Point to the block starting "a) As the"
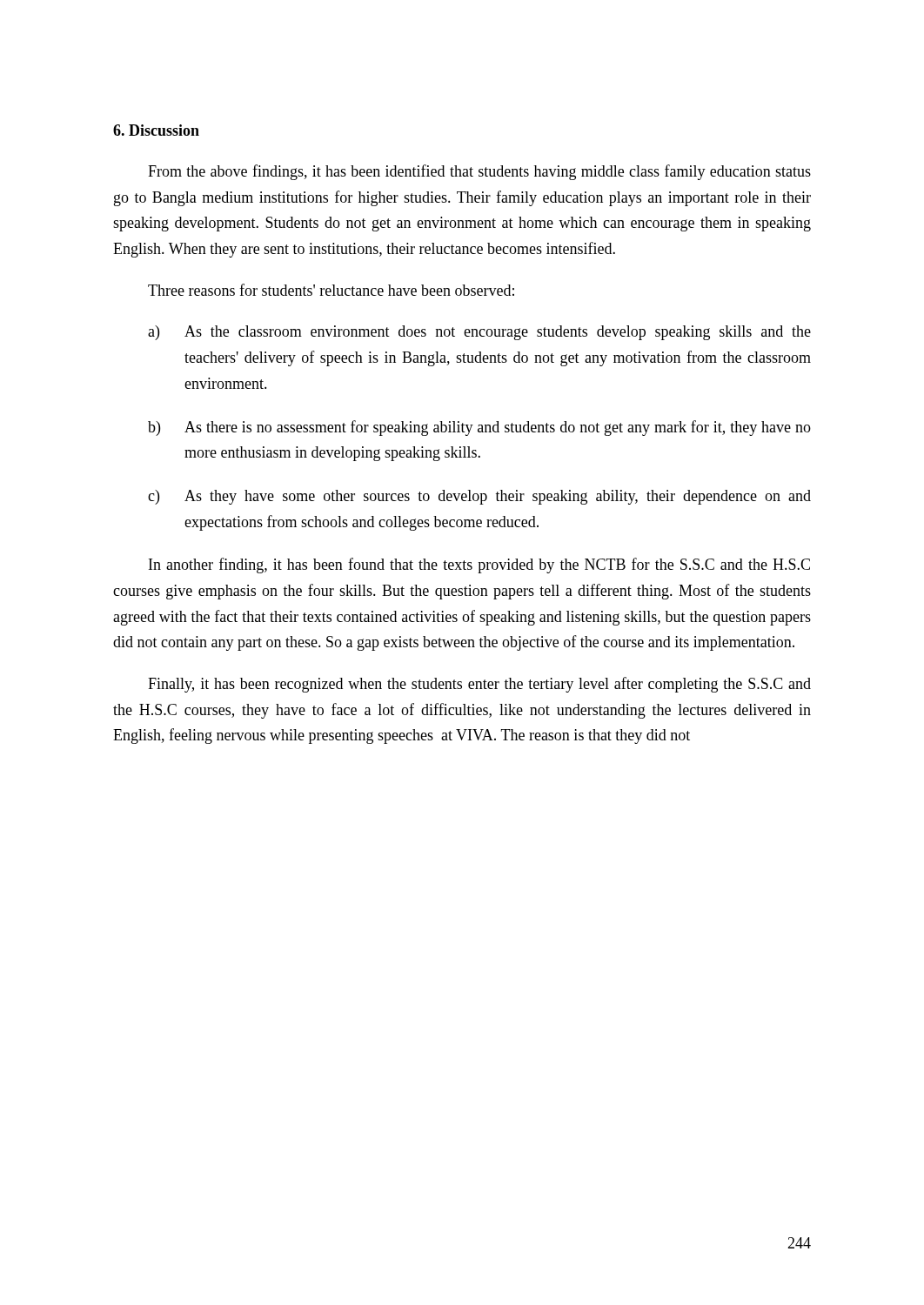The width and height of the screenshot is (924, 1305). (479, 358)
